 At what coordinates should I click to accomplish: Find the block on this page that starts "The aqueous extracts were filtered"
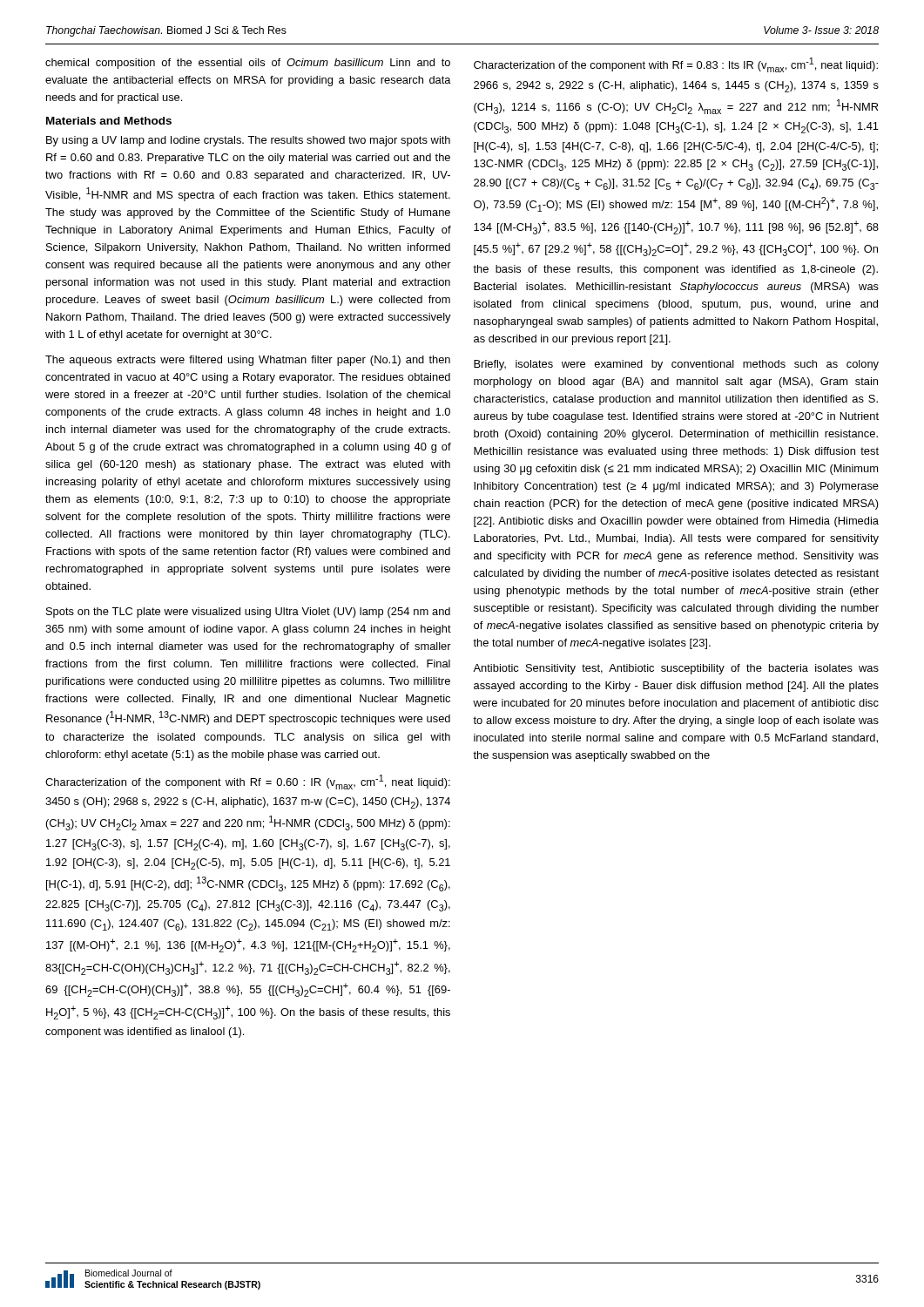coord(248,473)
